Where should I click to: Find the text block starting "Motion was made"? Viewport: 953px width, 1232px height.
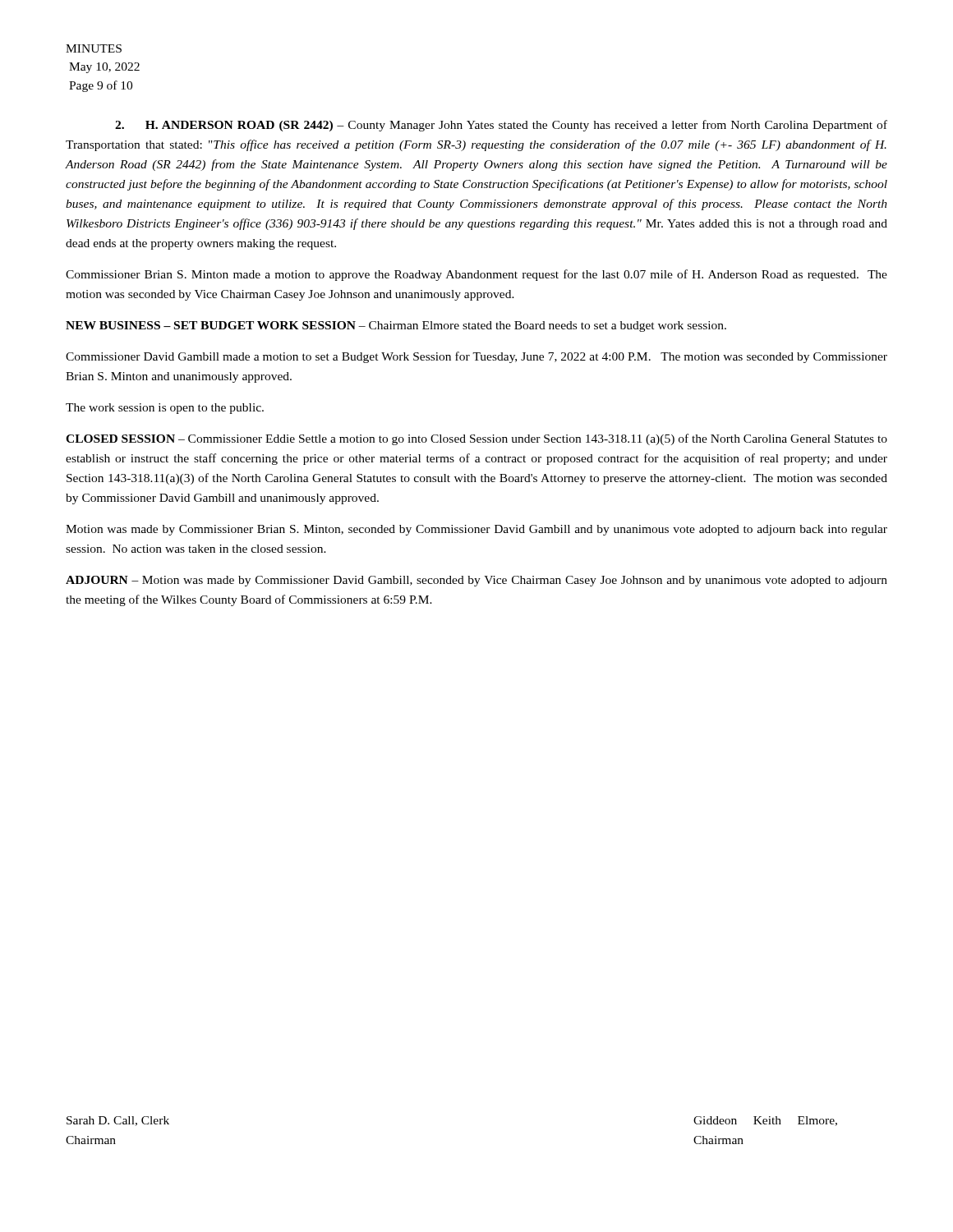click(476, 539)
